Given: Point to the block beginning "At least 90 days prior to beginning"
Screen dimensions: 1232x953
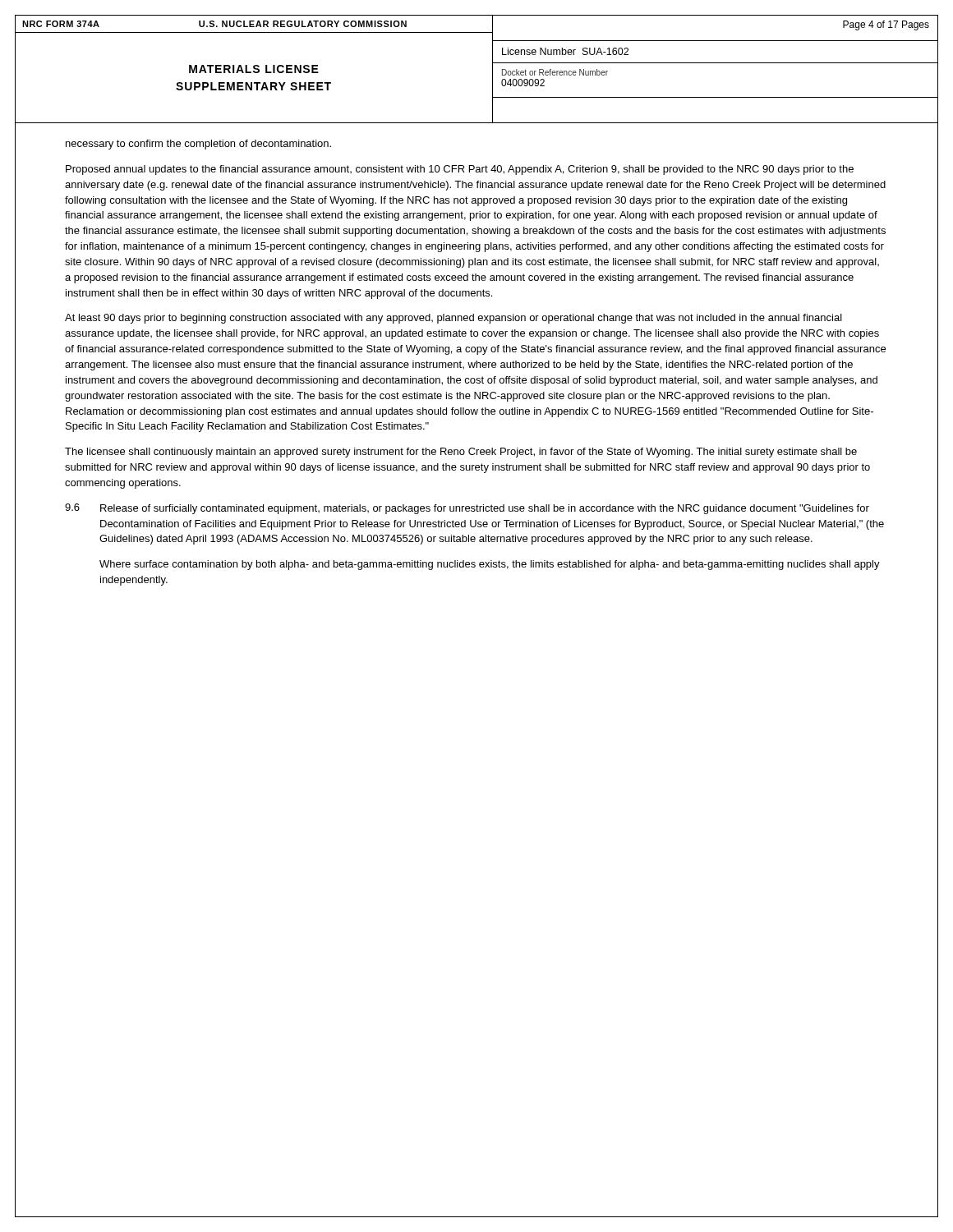Looking at the screenshot, I should coord(475,372).
